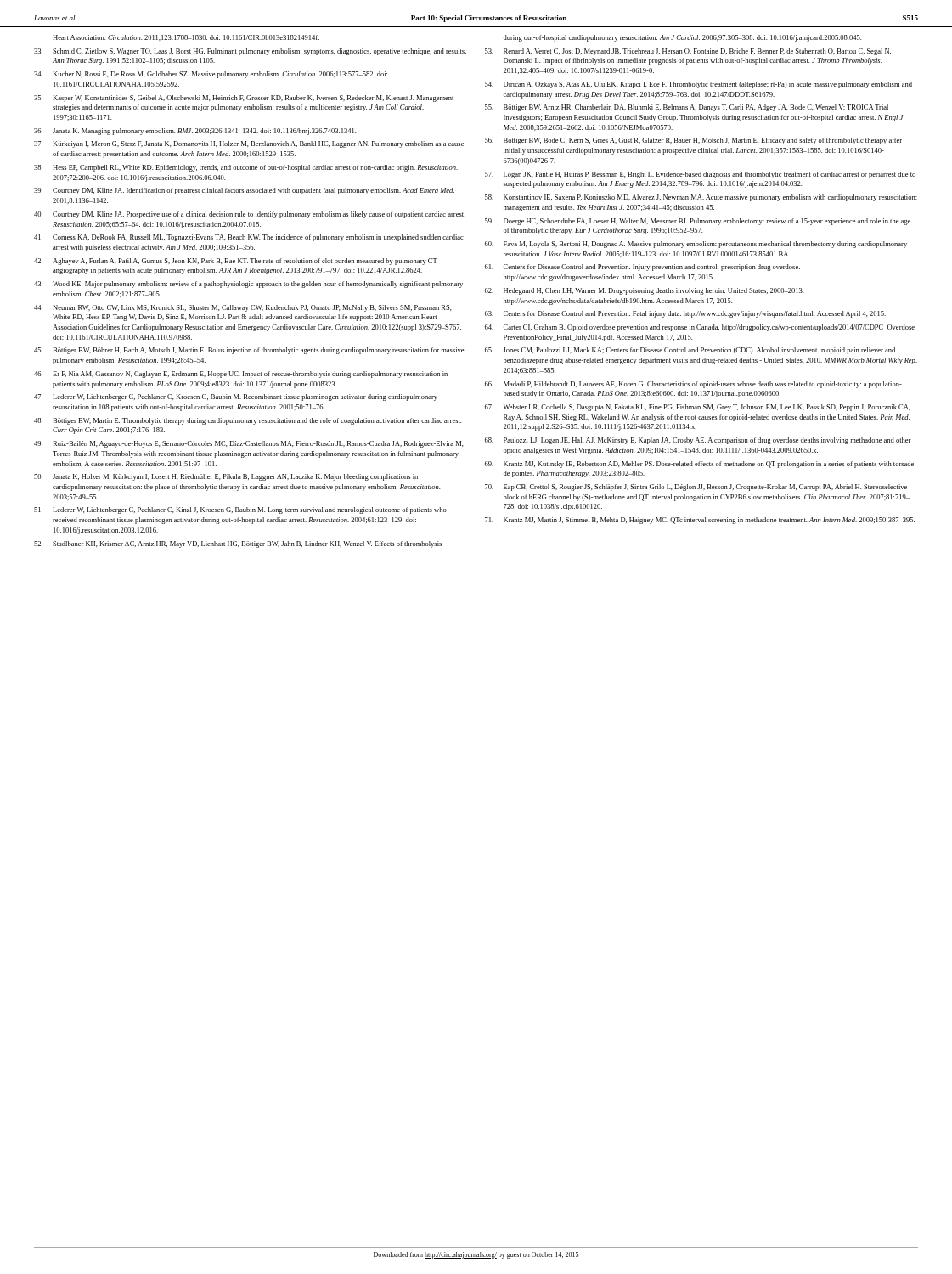The height and width of the screenshot is (1274, 952).
Task: Select the region starting "46. Er F, Nia AM, Gassanov N,"
Action: [x=251, y=379]
